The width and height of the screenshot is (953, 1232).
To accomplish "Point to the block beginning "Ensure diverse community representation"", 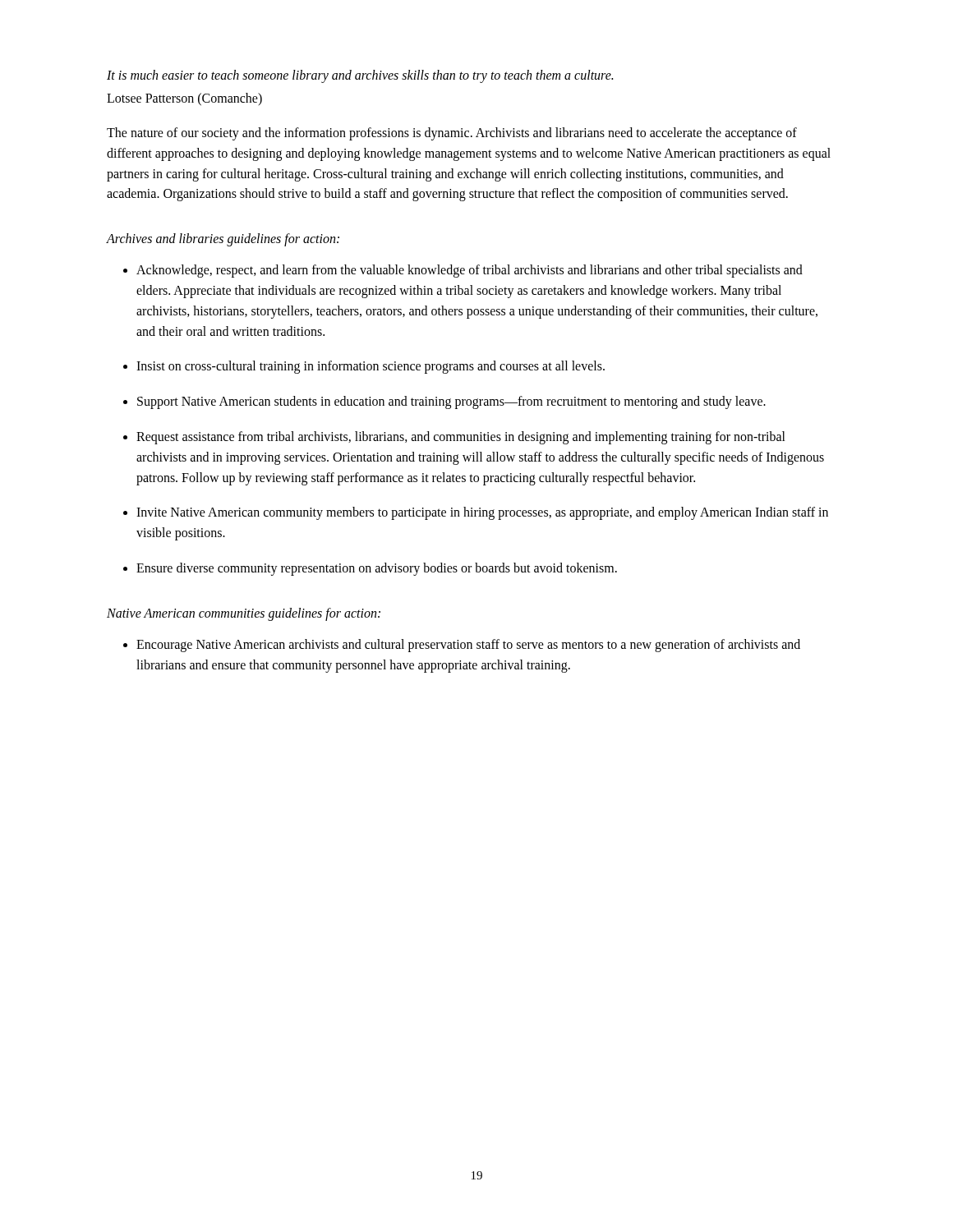I will click(377, 568).
